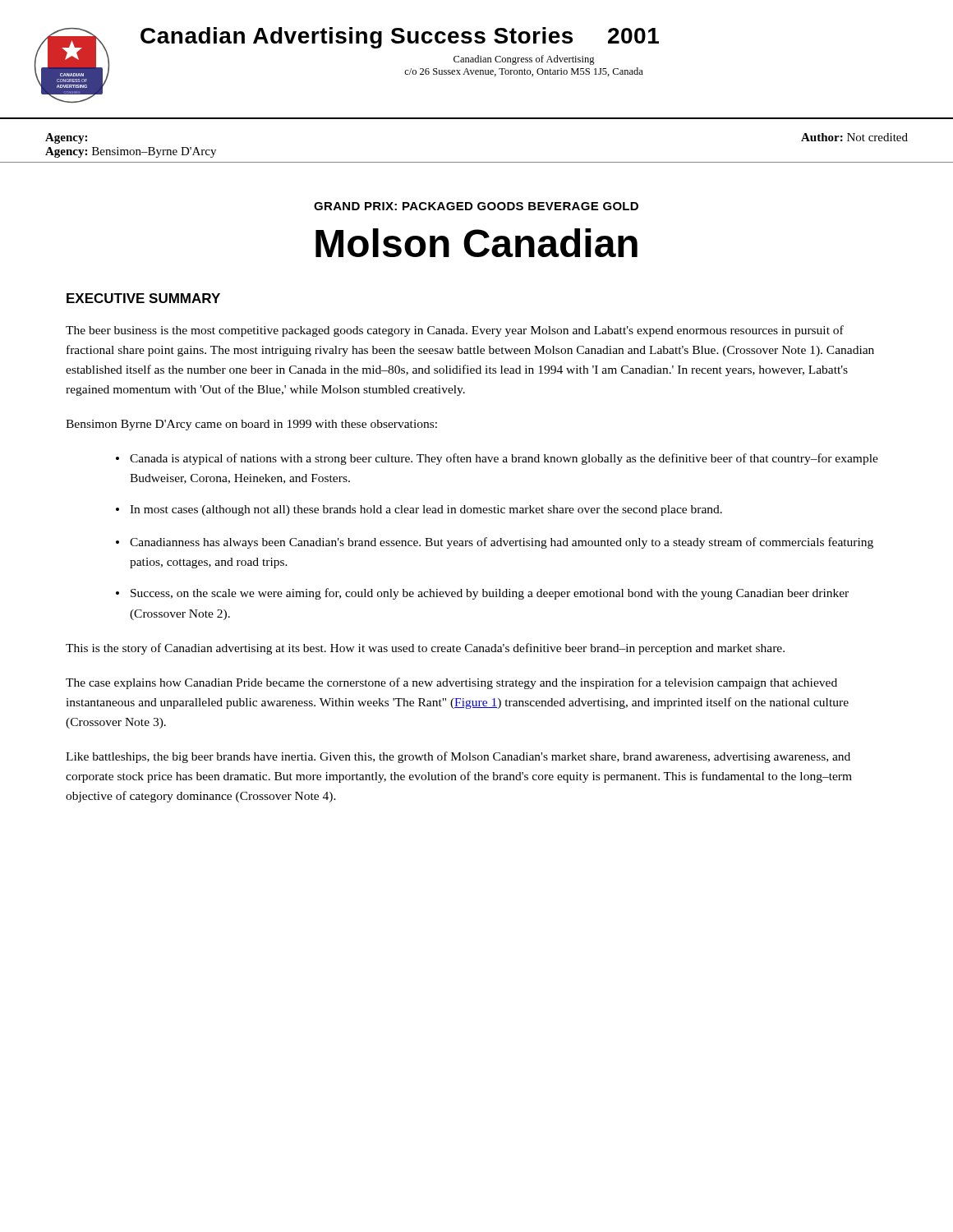953x1232 pixels.
Task: Find the text that says "Author: Not credited"
Action: tap(854, 137)
